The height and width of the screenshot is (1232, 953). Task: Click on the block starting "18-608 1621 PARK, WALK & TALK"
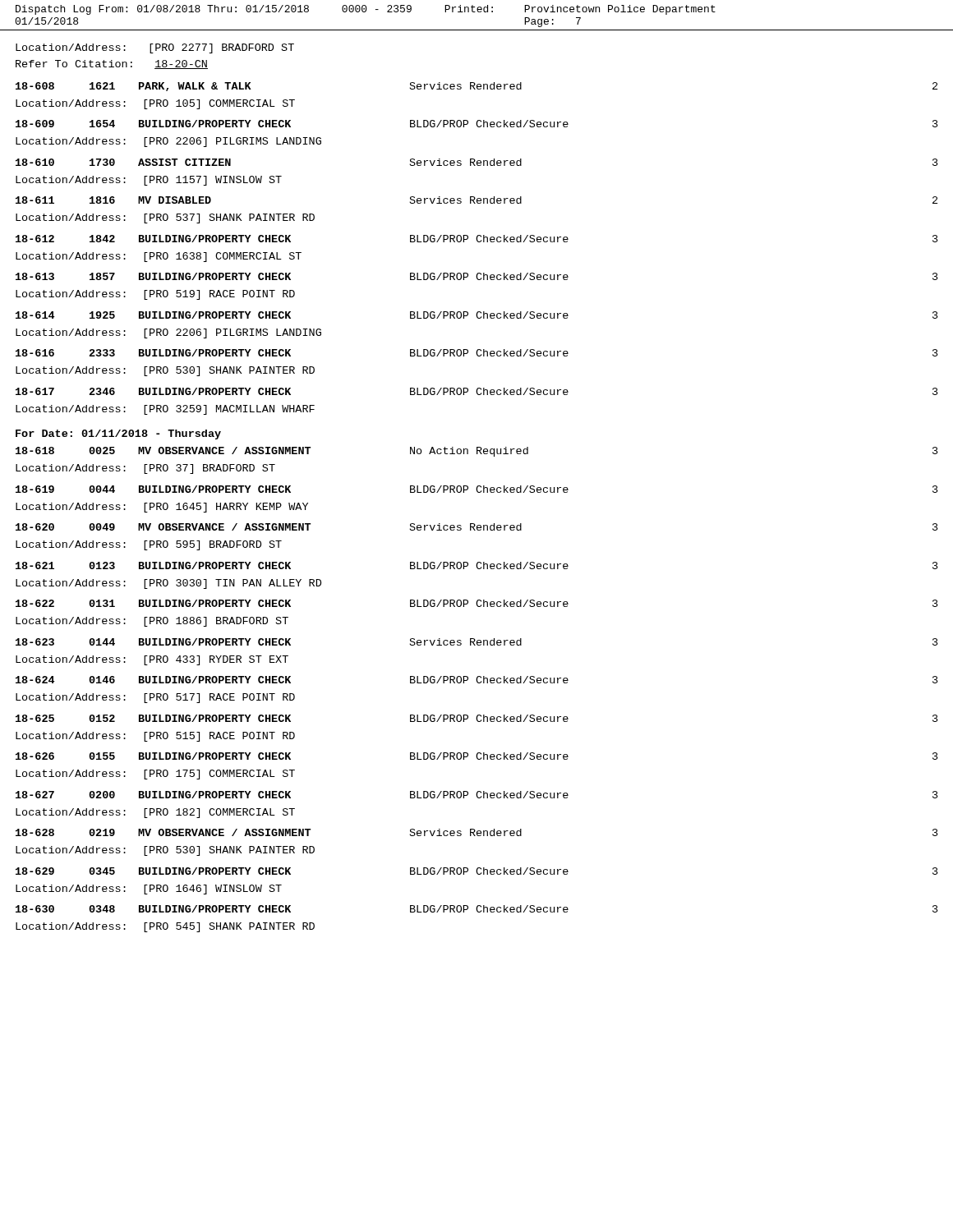[476, 95]
